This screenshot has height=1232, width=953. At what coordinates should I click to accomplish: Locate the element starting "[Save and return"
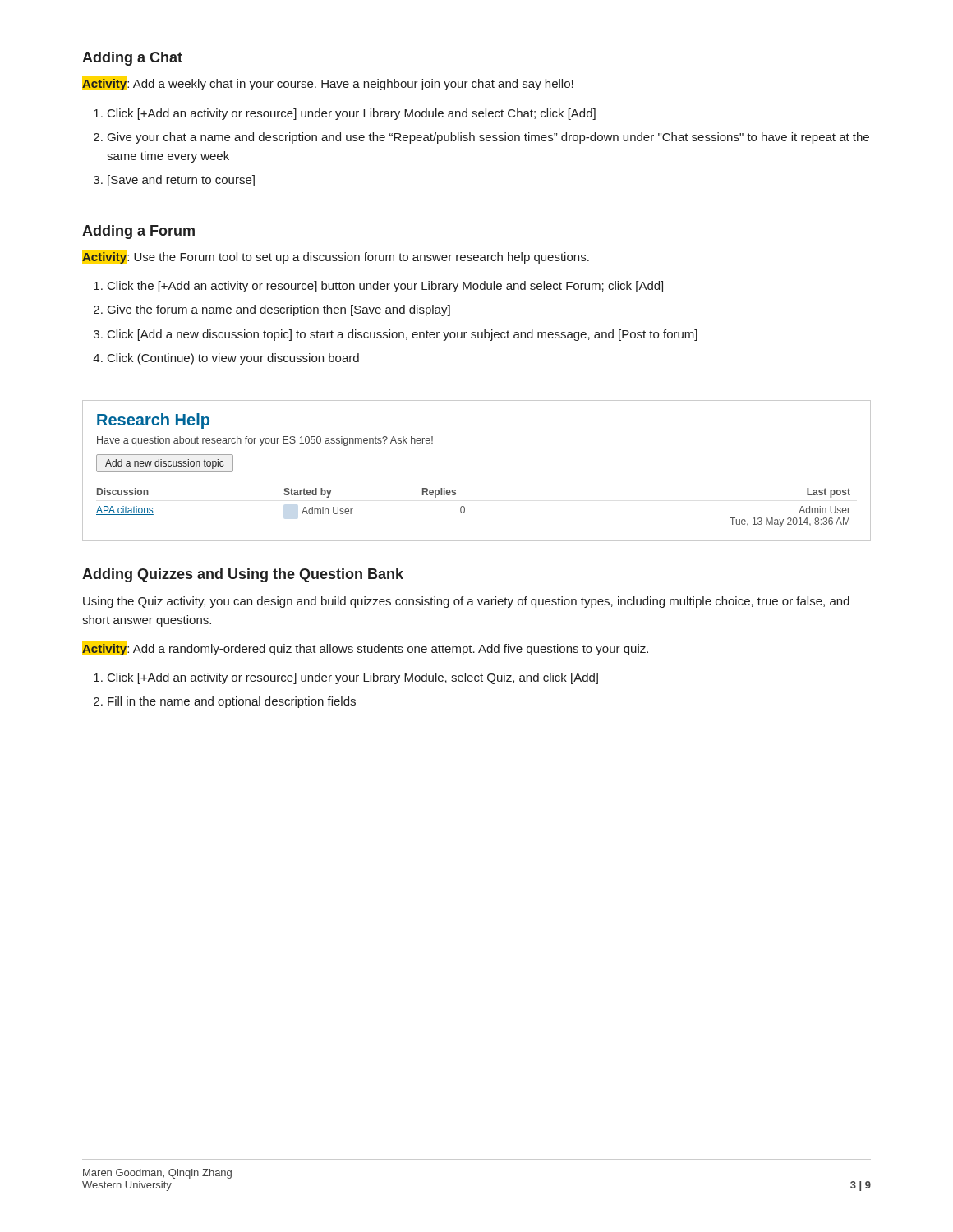(x=181, y=181)
